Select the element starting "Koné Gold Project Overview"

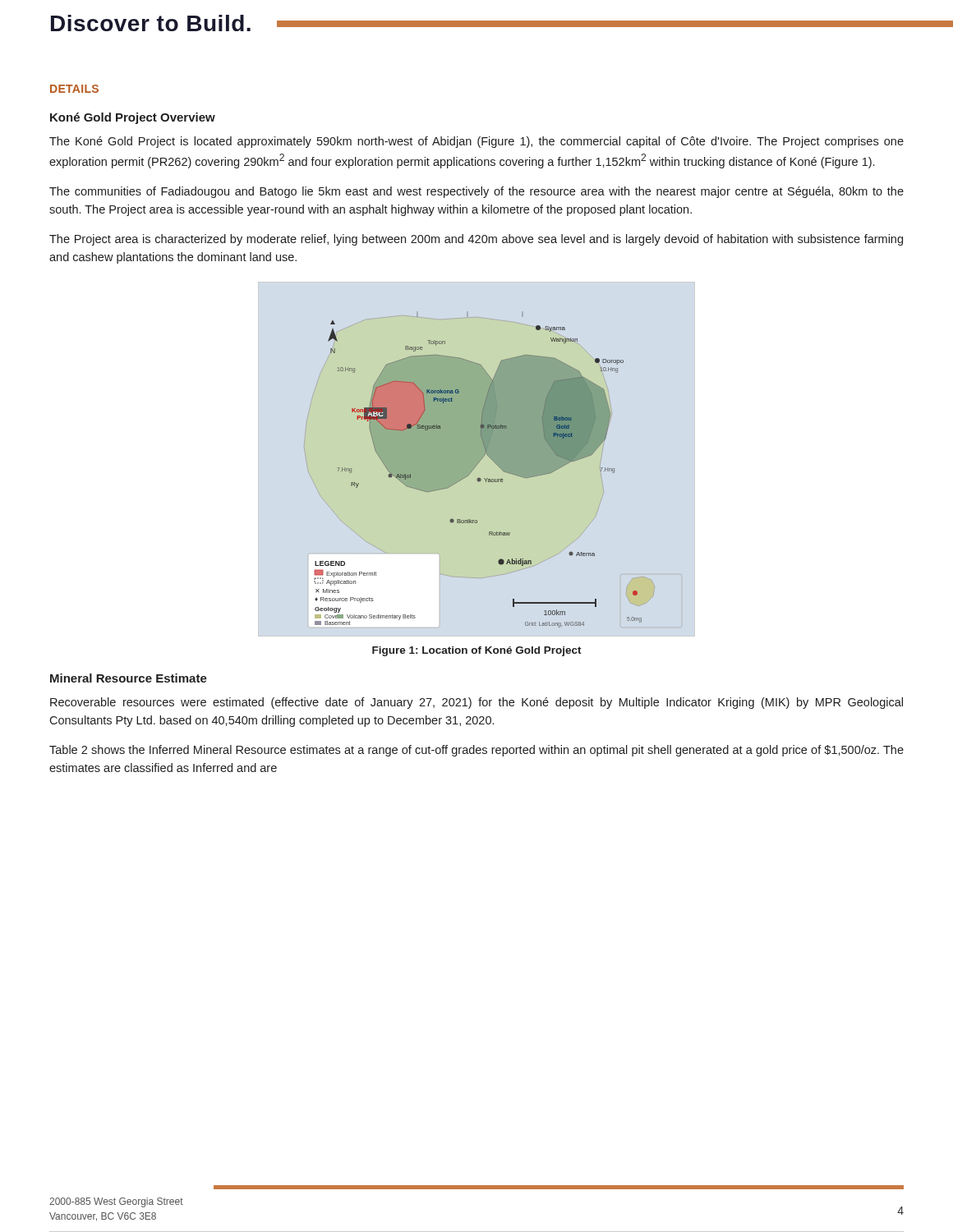(x=132, y=117)
